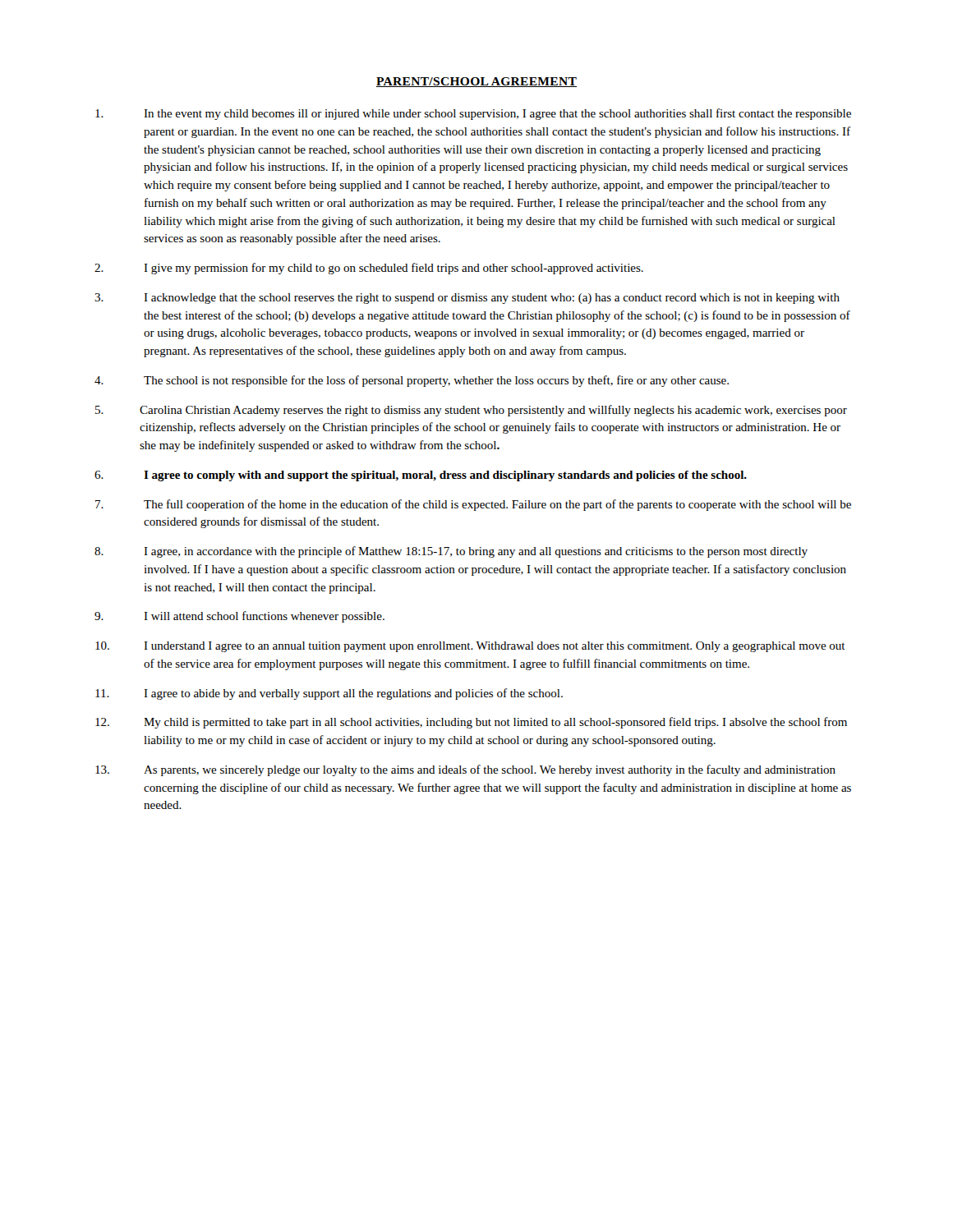This screenshot has height=1232, width=953.
Task: Click on the region starting "12.My child is permitted to"
Action: click(473, 732)
